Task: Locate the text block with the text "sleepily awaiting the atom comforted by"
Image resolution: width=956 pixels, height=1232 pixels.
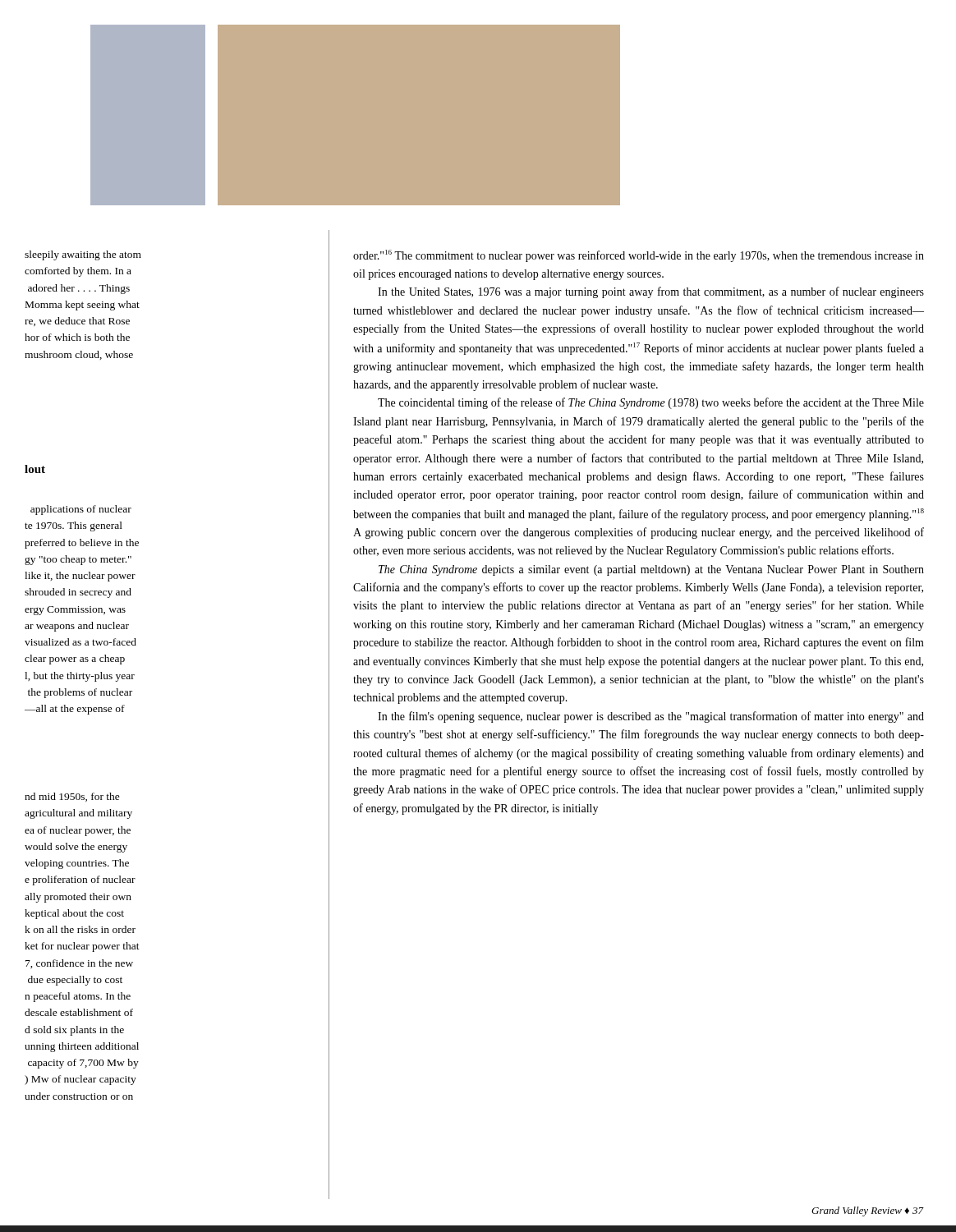Action: pyautogui.click(x=119, y=305)
